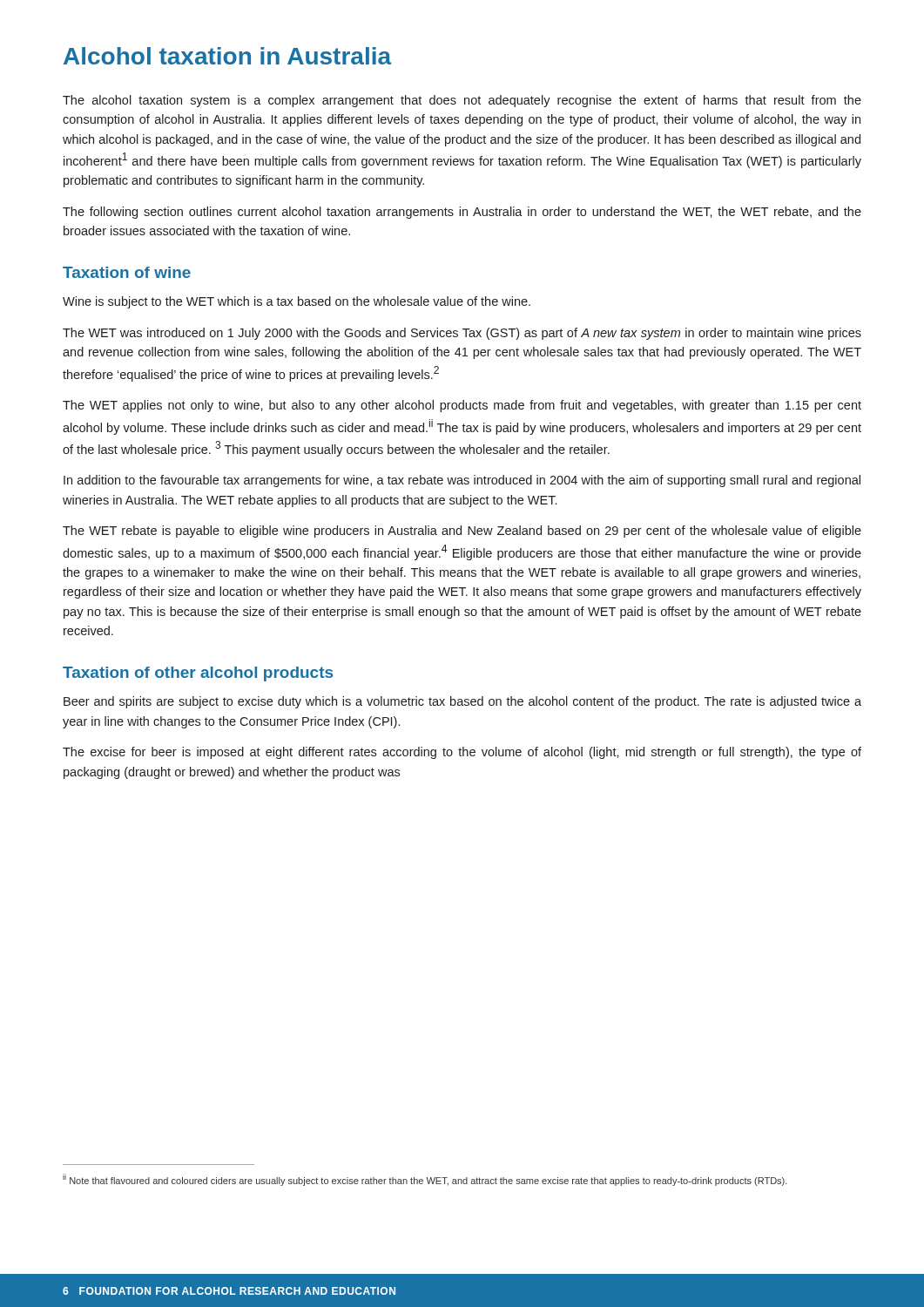Viewport: 924px width, 1307px height.
Task: Point to "Taxation of wine"
Action: point(127,272)
